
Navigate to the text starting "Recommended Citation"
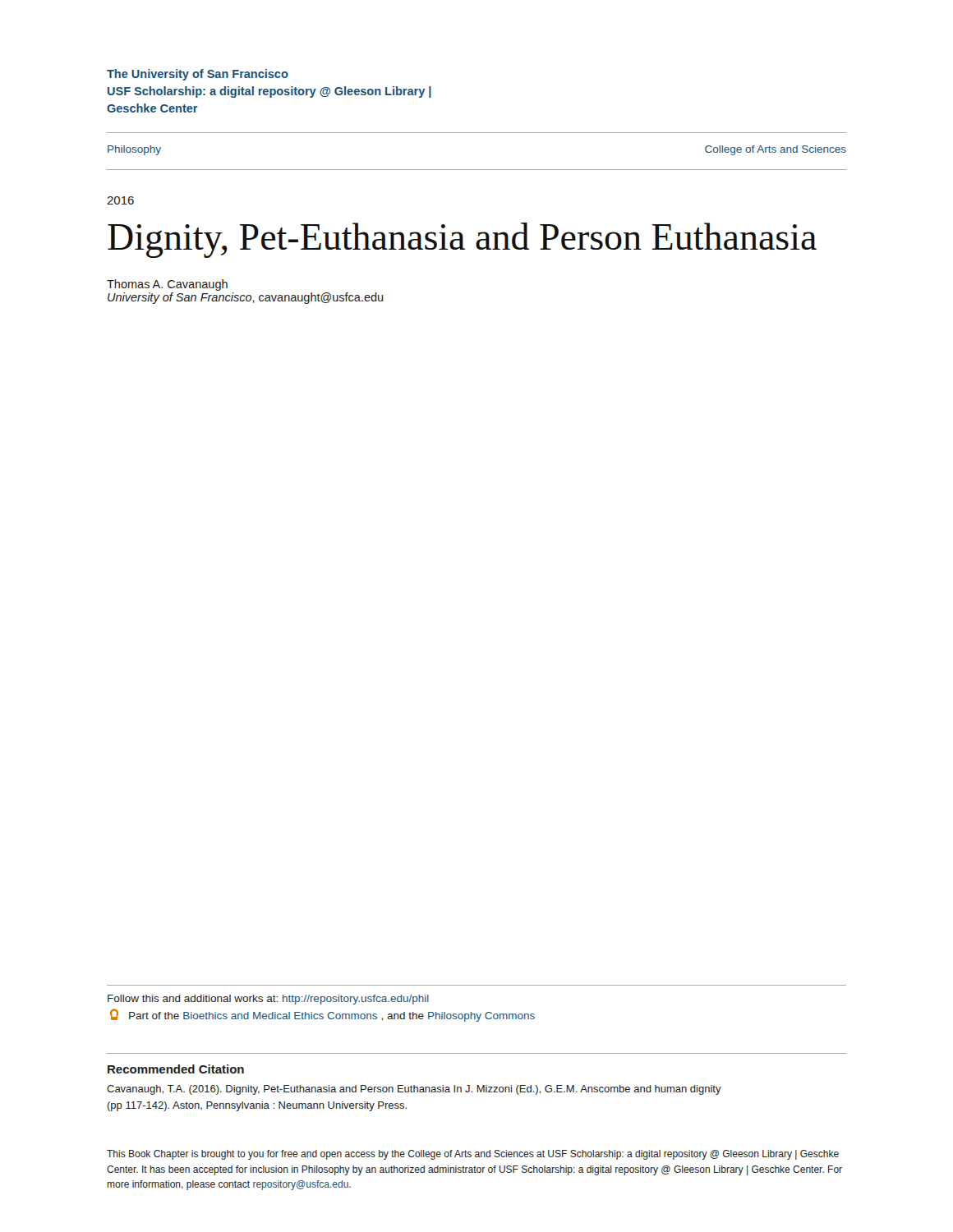(x=176, y=1069)
